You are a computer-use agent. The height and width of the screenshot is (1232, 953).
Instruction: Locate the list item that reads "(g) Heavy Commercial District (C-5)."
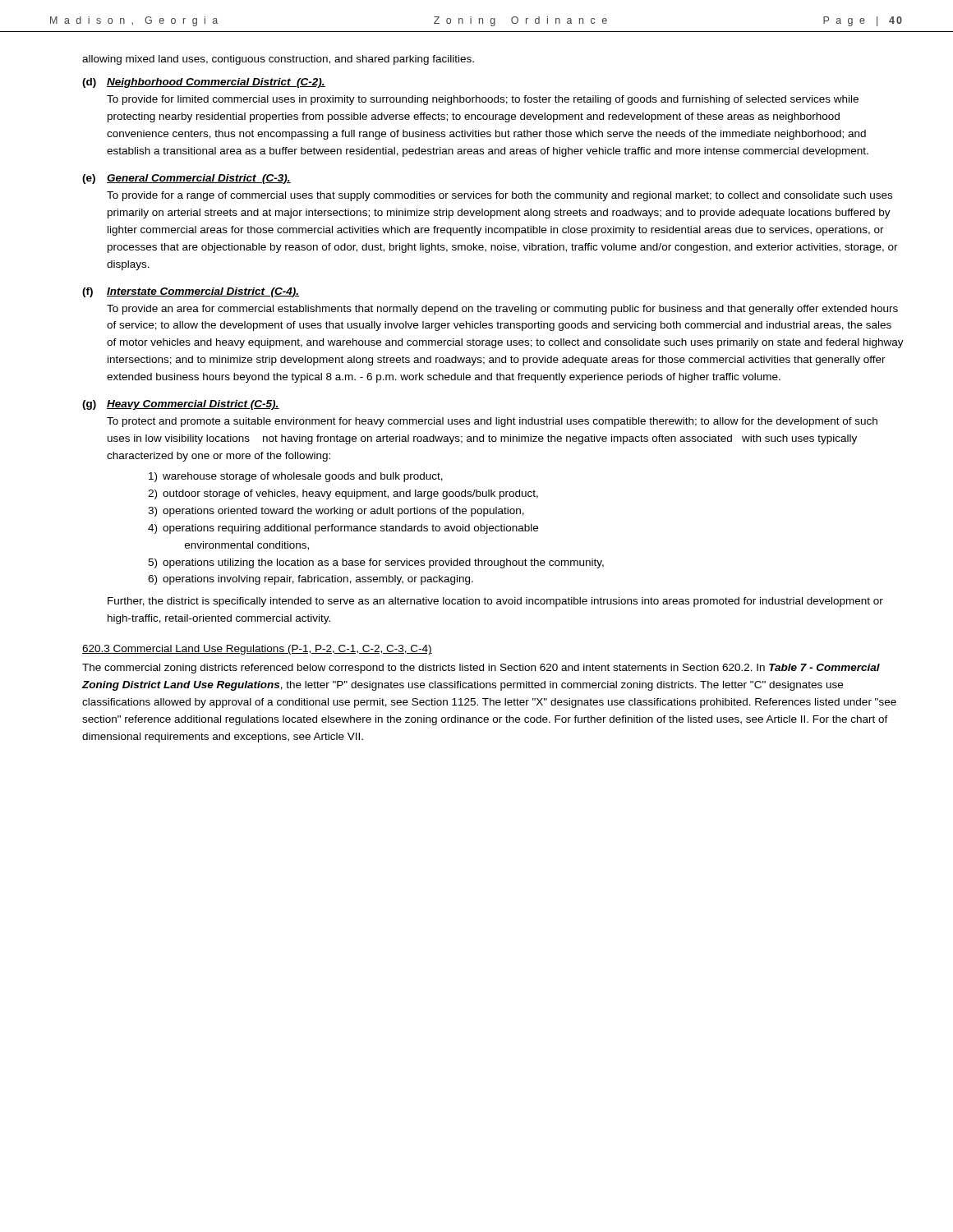[493, 513]
